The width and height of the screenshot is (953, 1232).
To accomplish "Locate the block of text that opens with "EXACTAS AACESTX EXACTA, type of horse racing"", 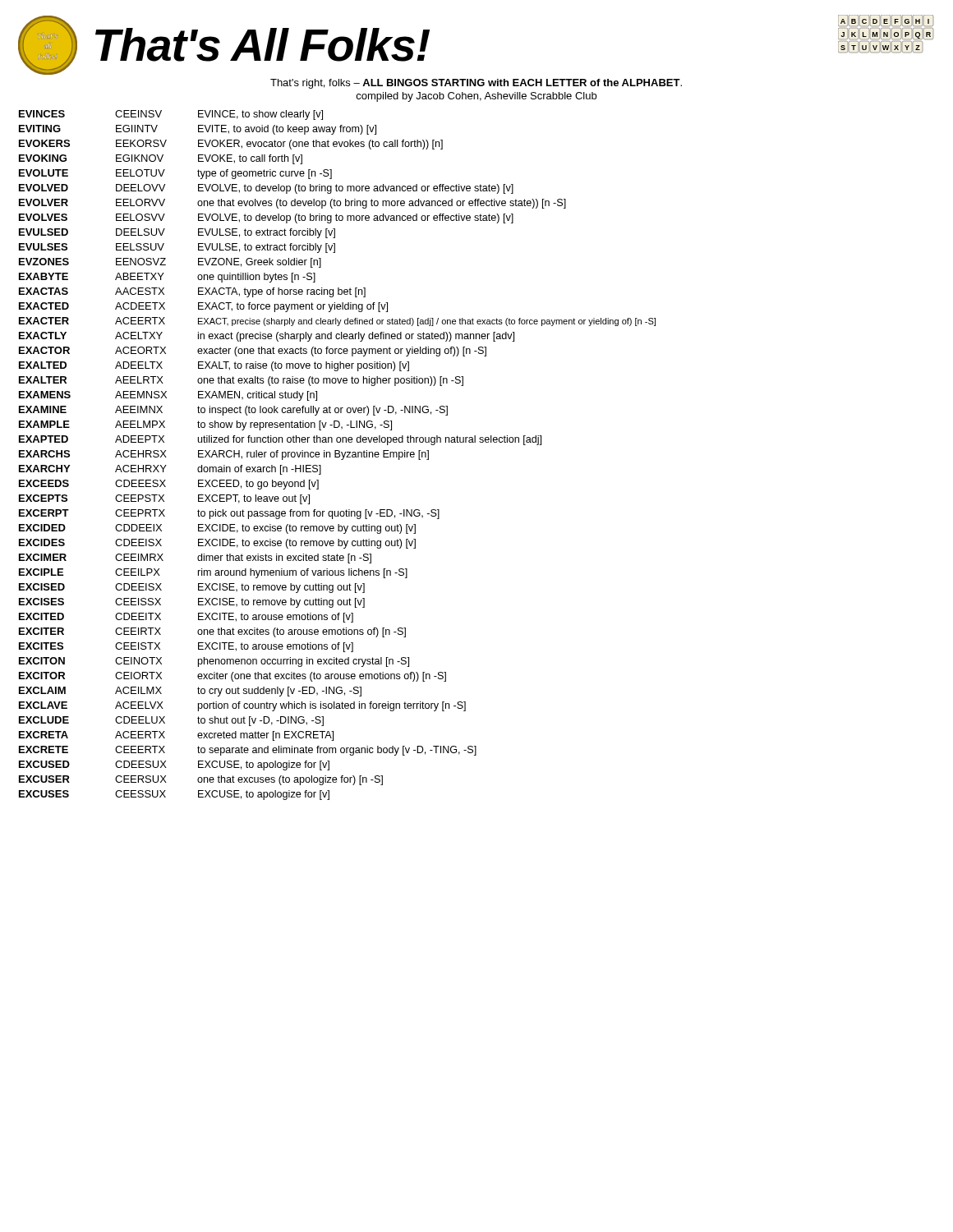I will coord(51,292).
